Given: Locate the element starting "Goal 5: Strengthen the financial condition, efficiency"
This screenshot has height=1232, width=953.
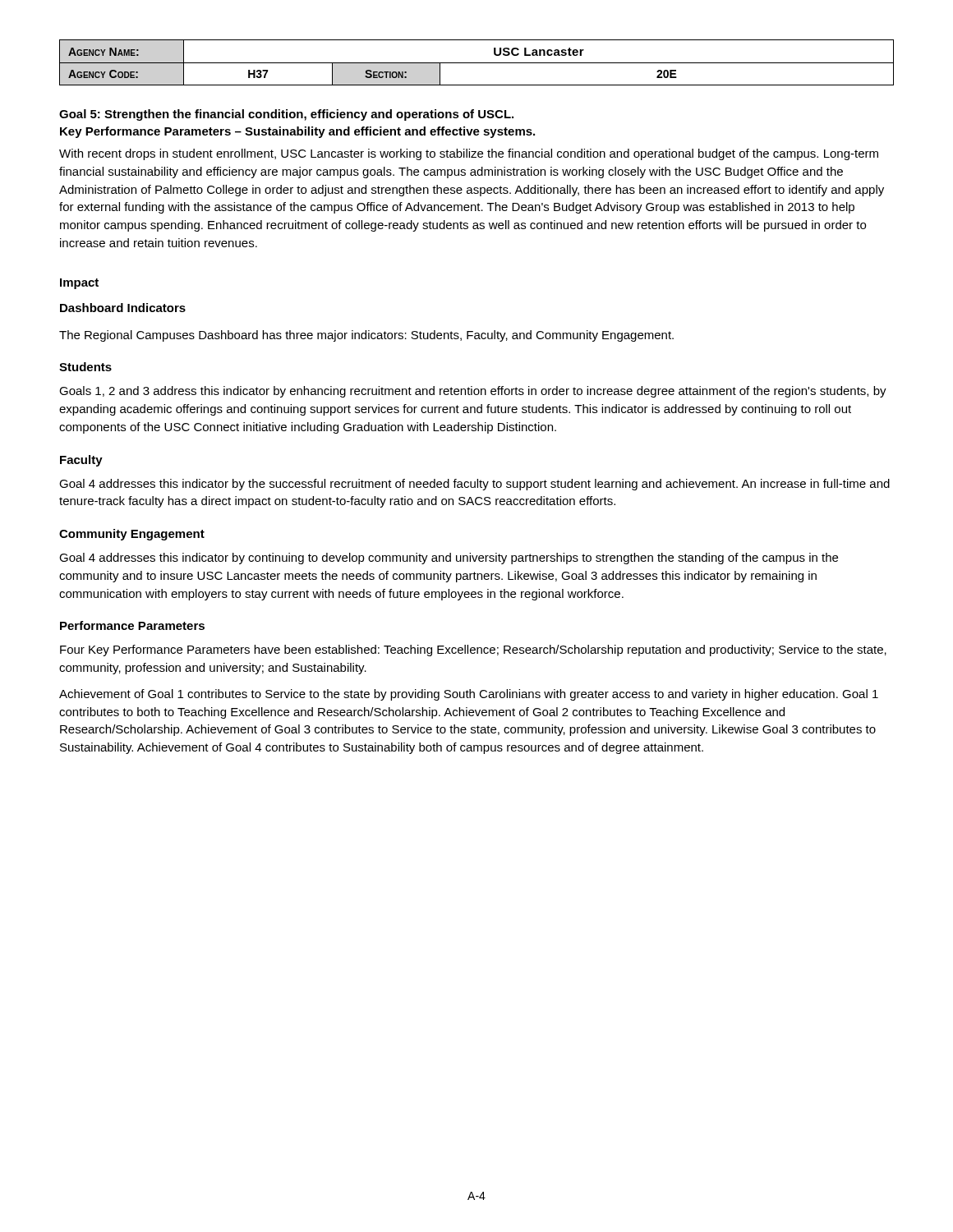Looking at the screenshot, I should point(298,122).
